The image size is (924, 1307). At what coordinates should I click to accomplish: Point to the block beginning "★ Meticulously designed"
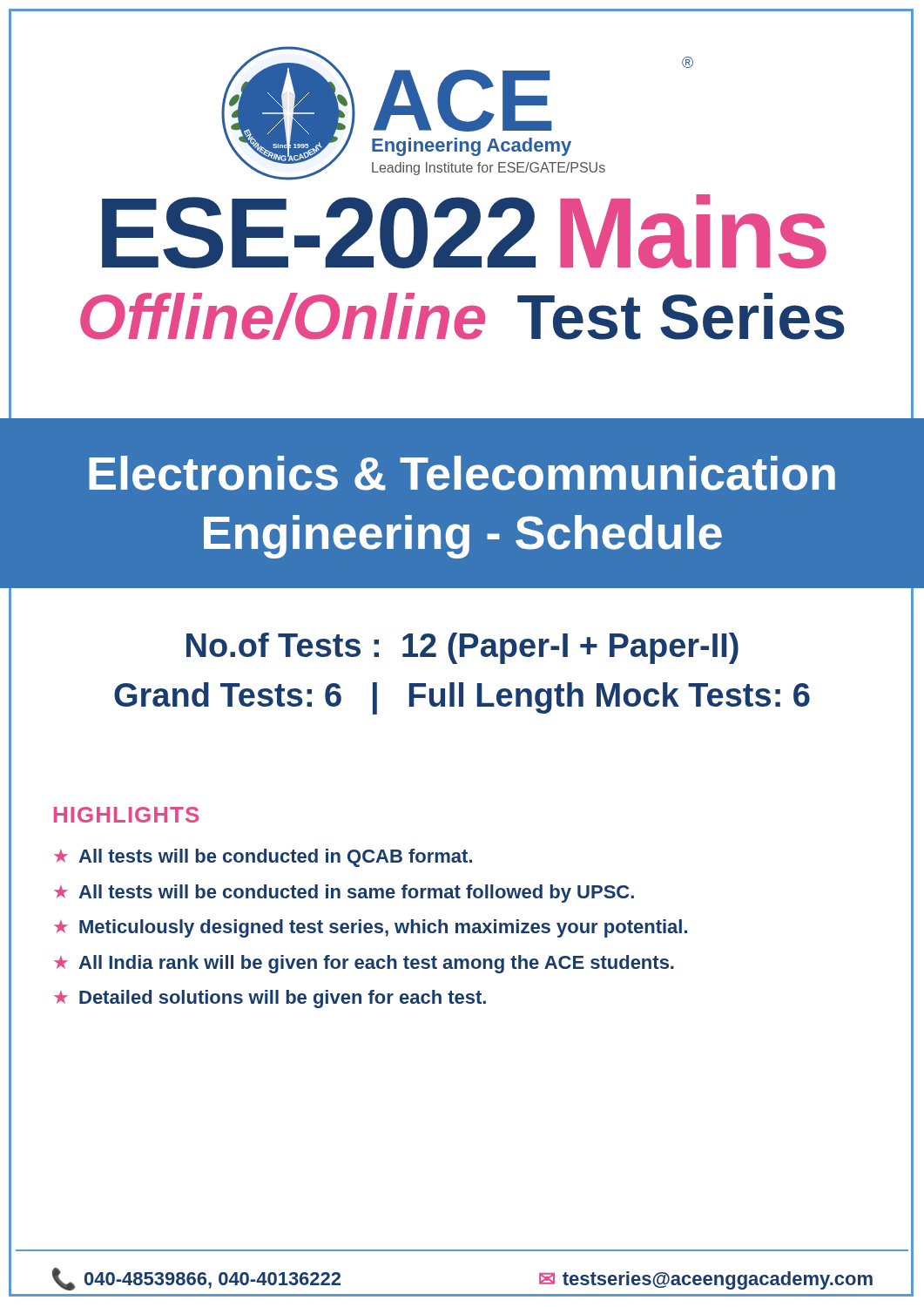370,928
